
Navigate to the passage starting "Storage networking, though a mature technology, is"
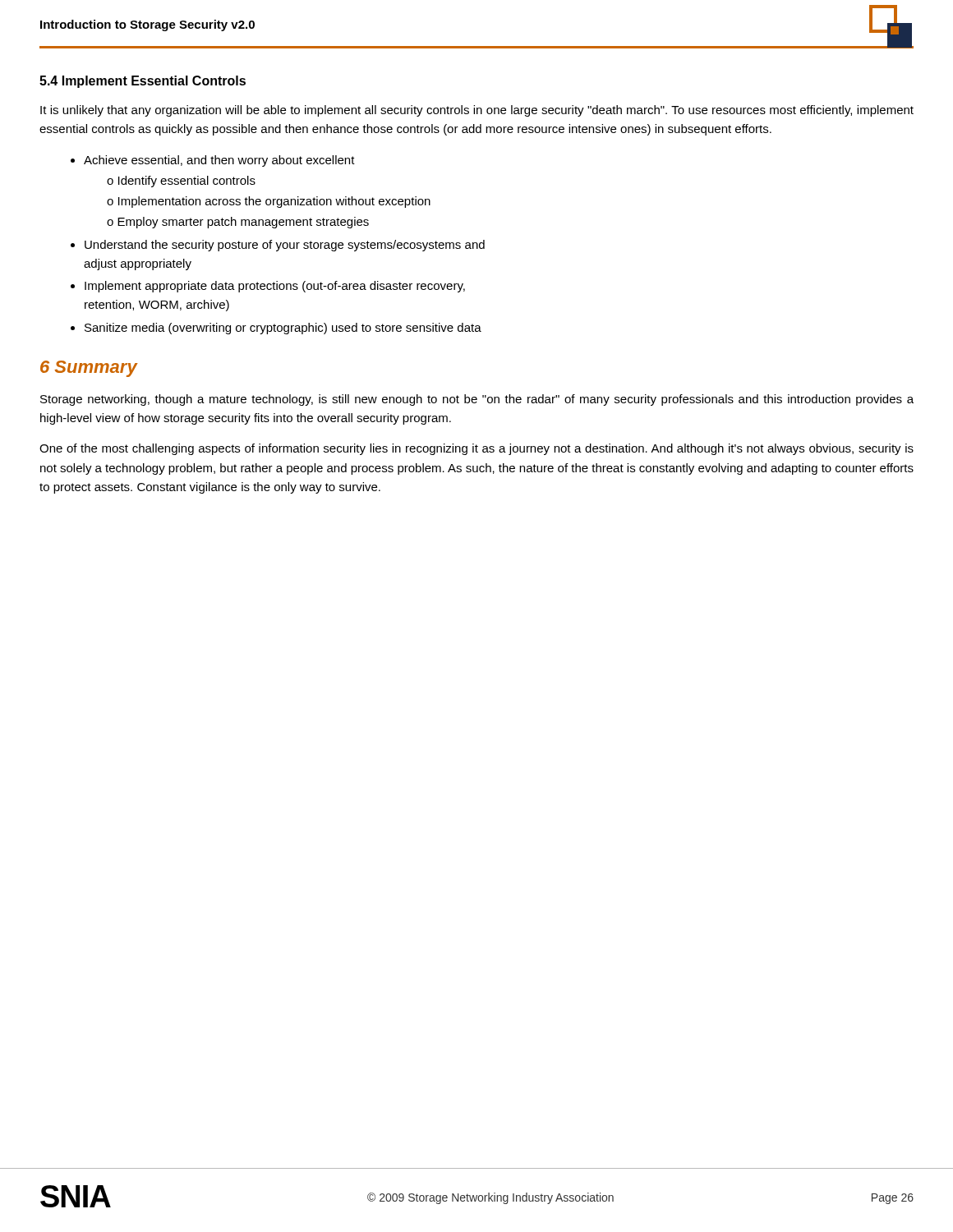pyautogui.click(x=476, y=408)
